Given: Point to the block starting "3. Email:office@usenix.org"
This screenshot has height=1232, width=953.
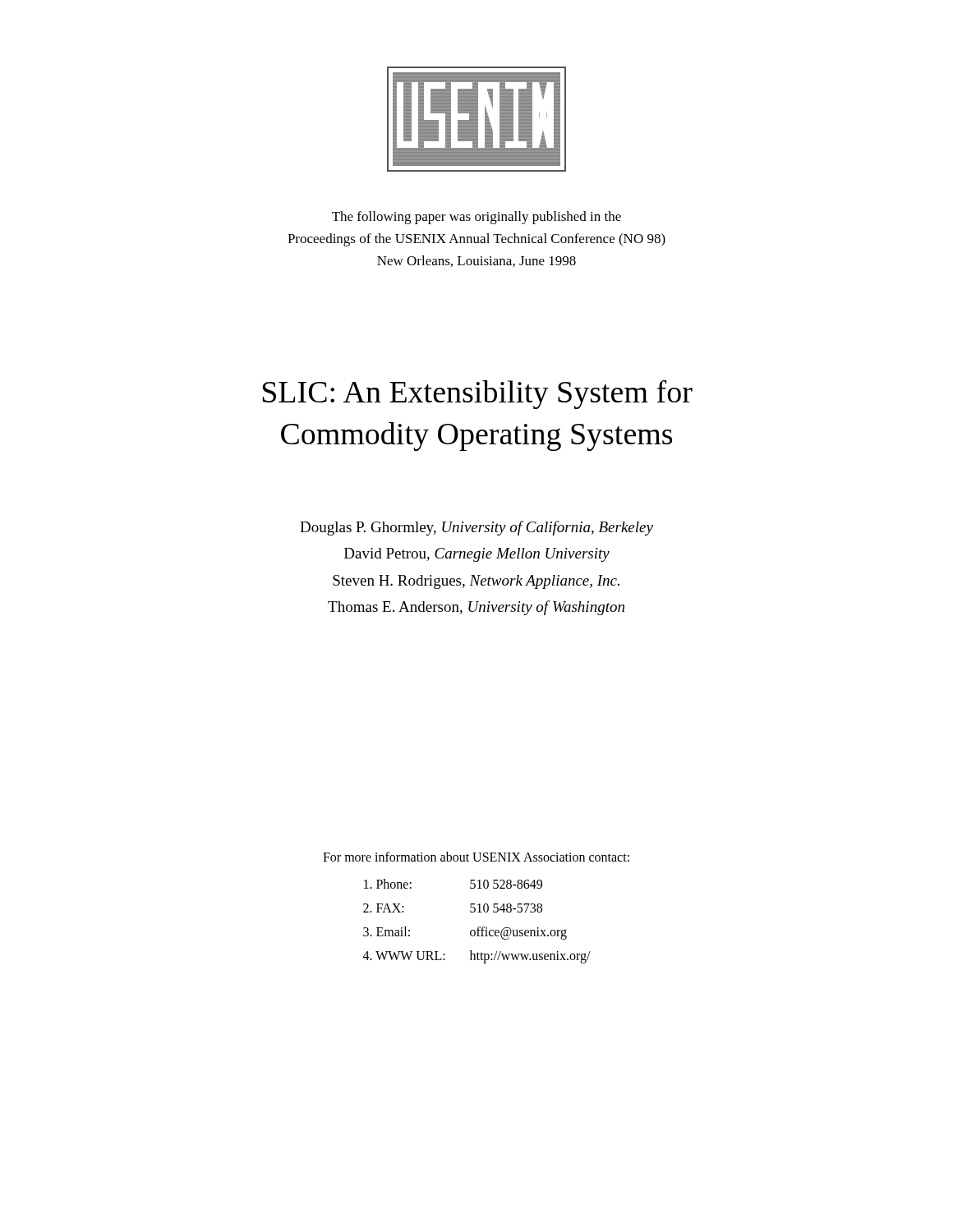Looking at the screenshot, I should click(465, 933).
